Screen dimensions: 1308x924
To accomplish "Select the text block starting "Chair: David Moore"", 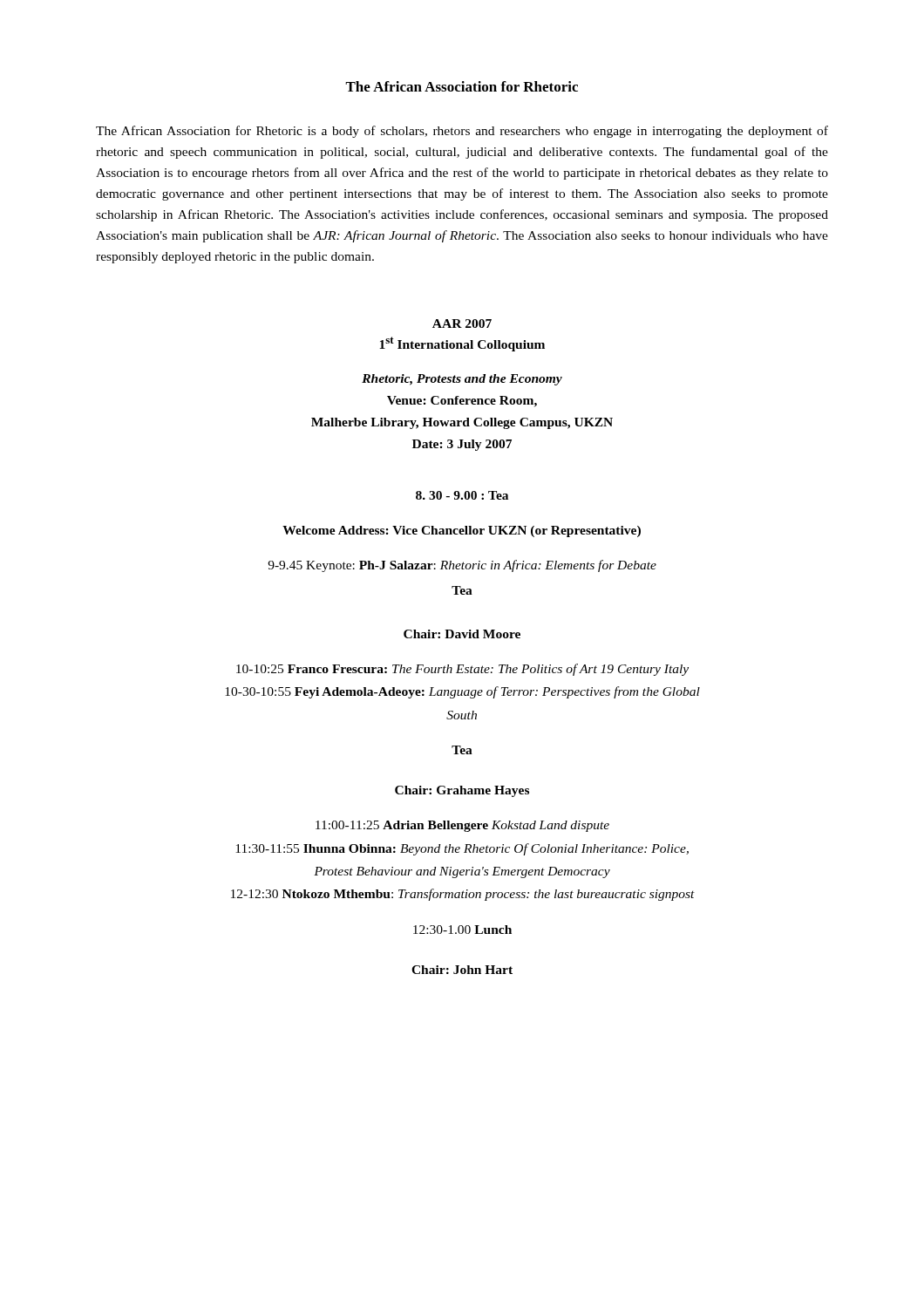I will [x=462, y=634].
